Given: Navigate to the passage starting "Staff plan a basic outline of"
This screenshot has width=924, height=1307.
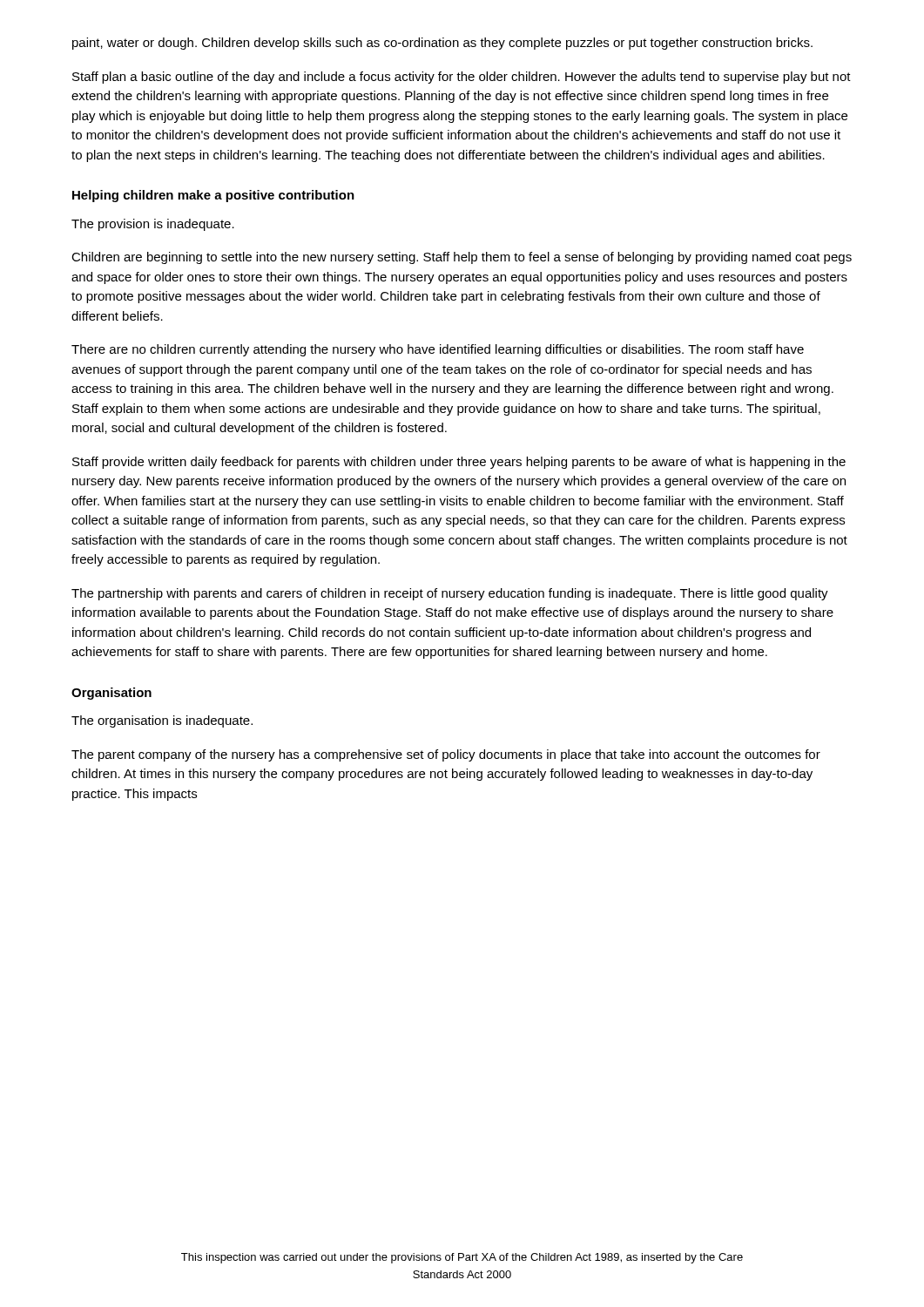Looking at the screenshot, I should pos(461,115).
